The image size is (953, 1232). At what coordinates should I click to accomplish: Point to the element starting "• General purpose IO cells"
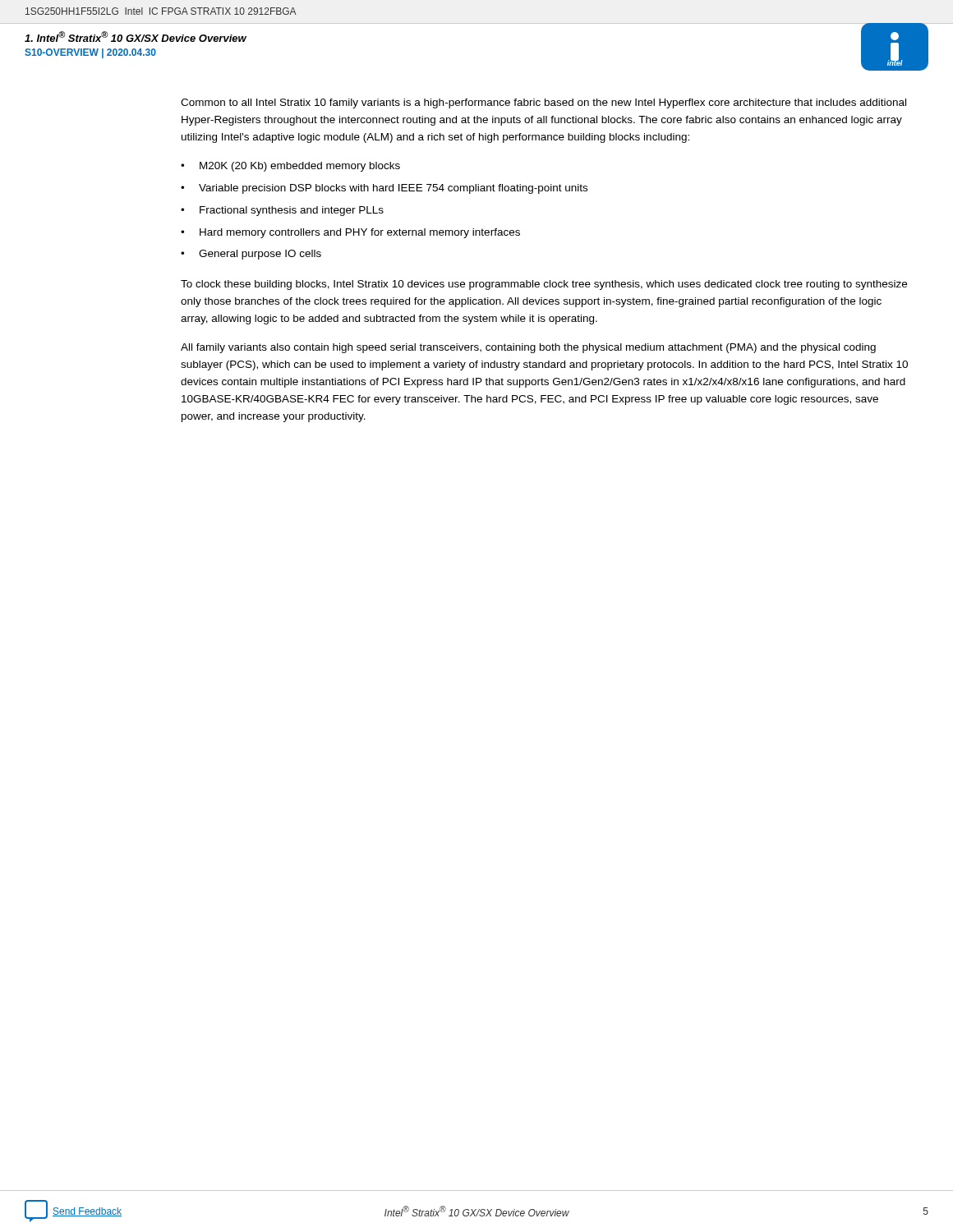(x=251, y=255)
